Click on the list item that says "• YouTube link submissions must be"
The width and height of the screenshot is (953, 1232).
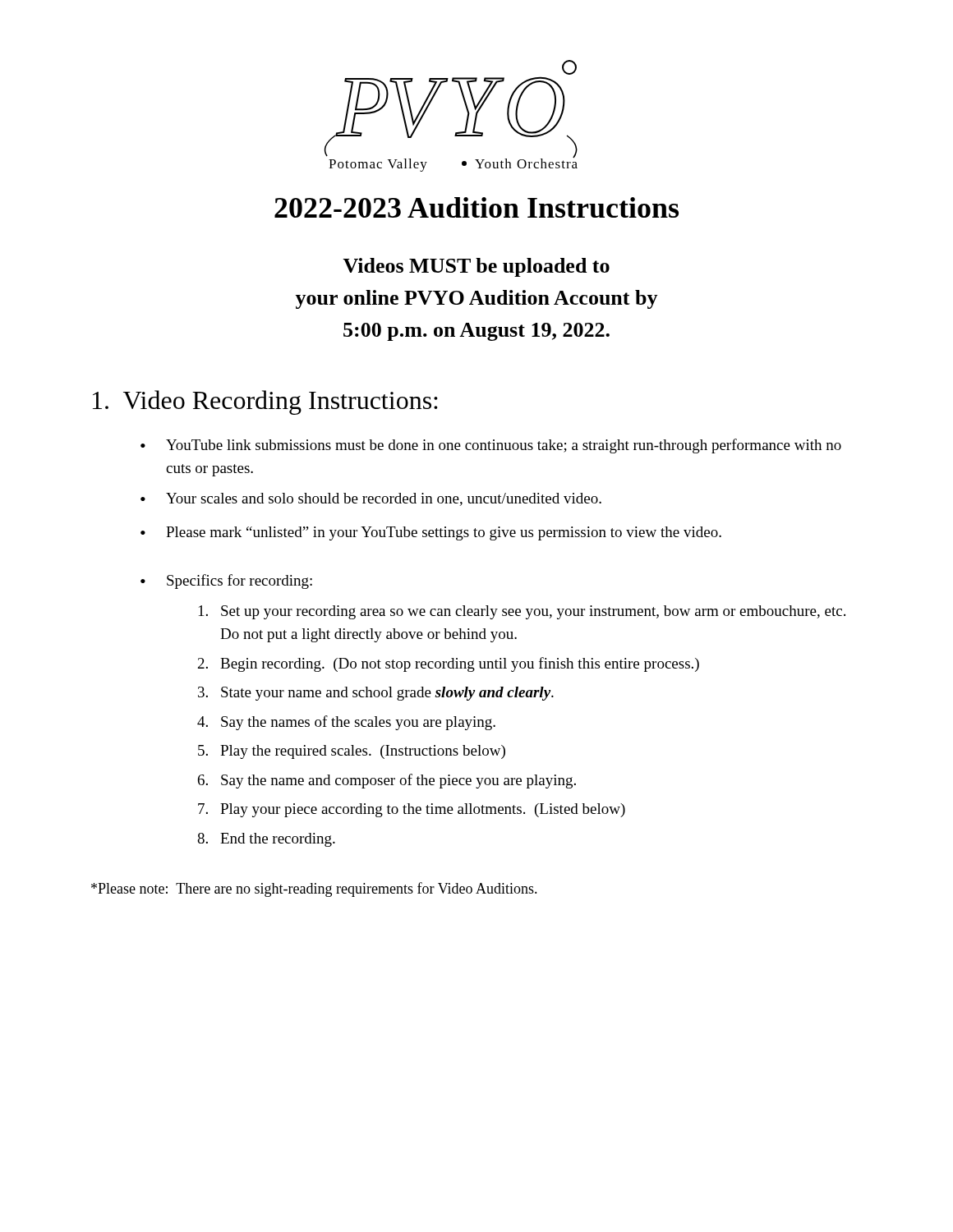tap(501, 456)
